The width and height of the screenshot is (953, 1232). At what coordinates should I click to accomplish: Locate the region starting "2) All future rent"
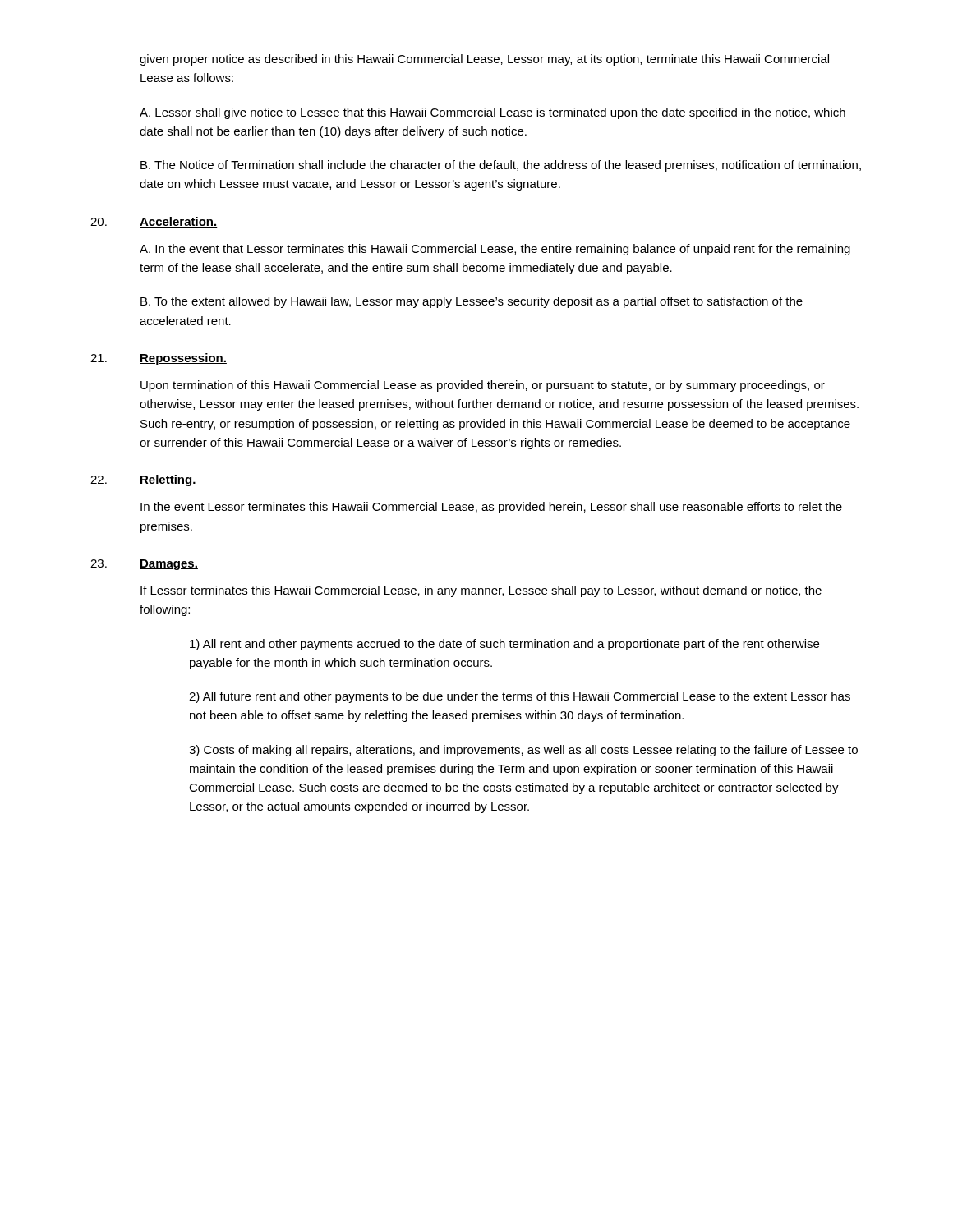(520, 706)
